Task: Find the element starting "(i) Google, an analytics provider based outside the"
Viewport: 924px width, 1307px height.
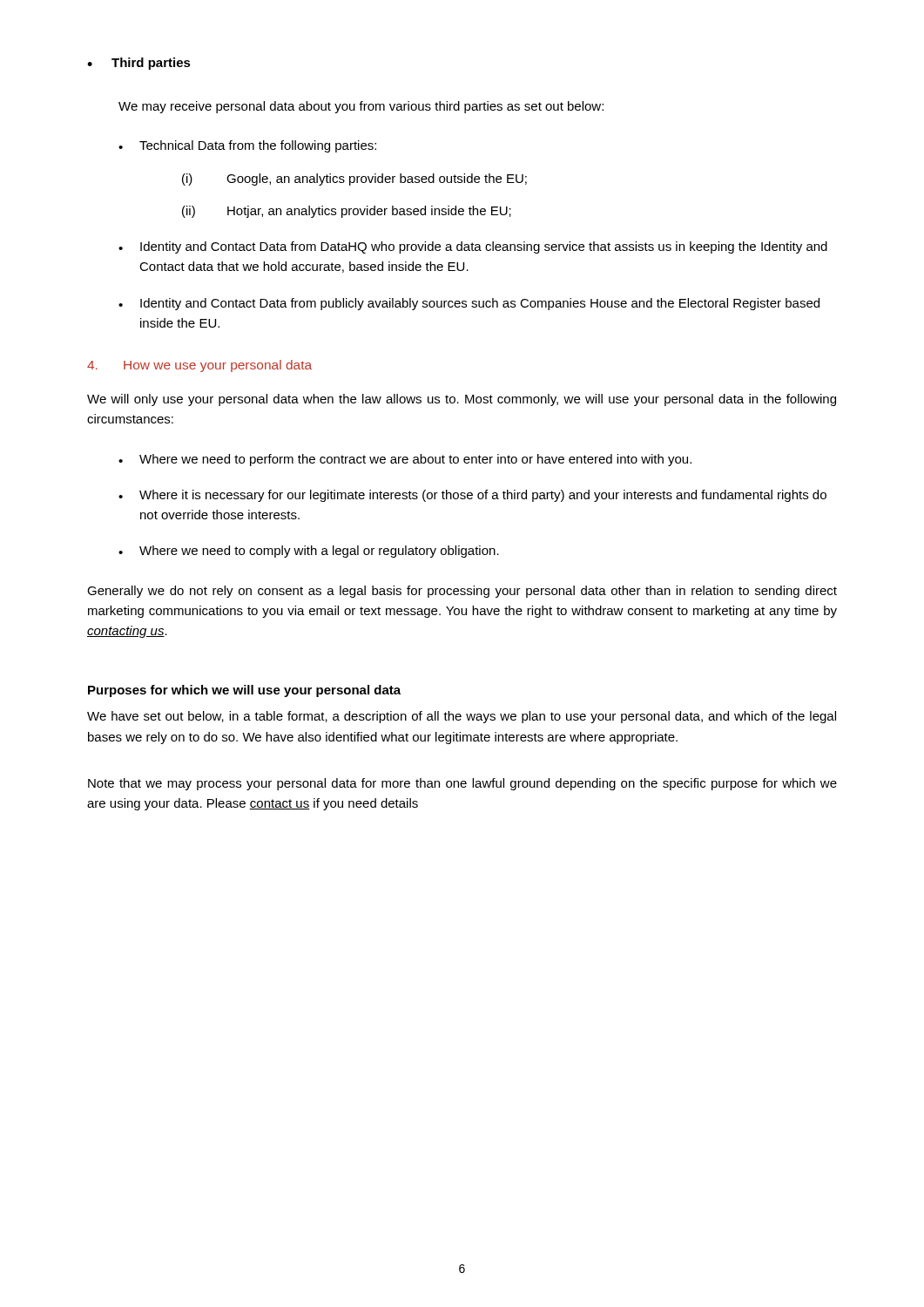Action: [354, 178]
